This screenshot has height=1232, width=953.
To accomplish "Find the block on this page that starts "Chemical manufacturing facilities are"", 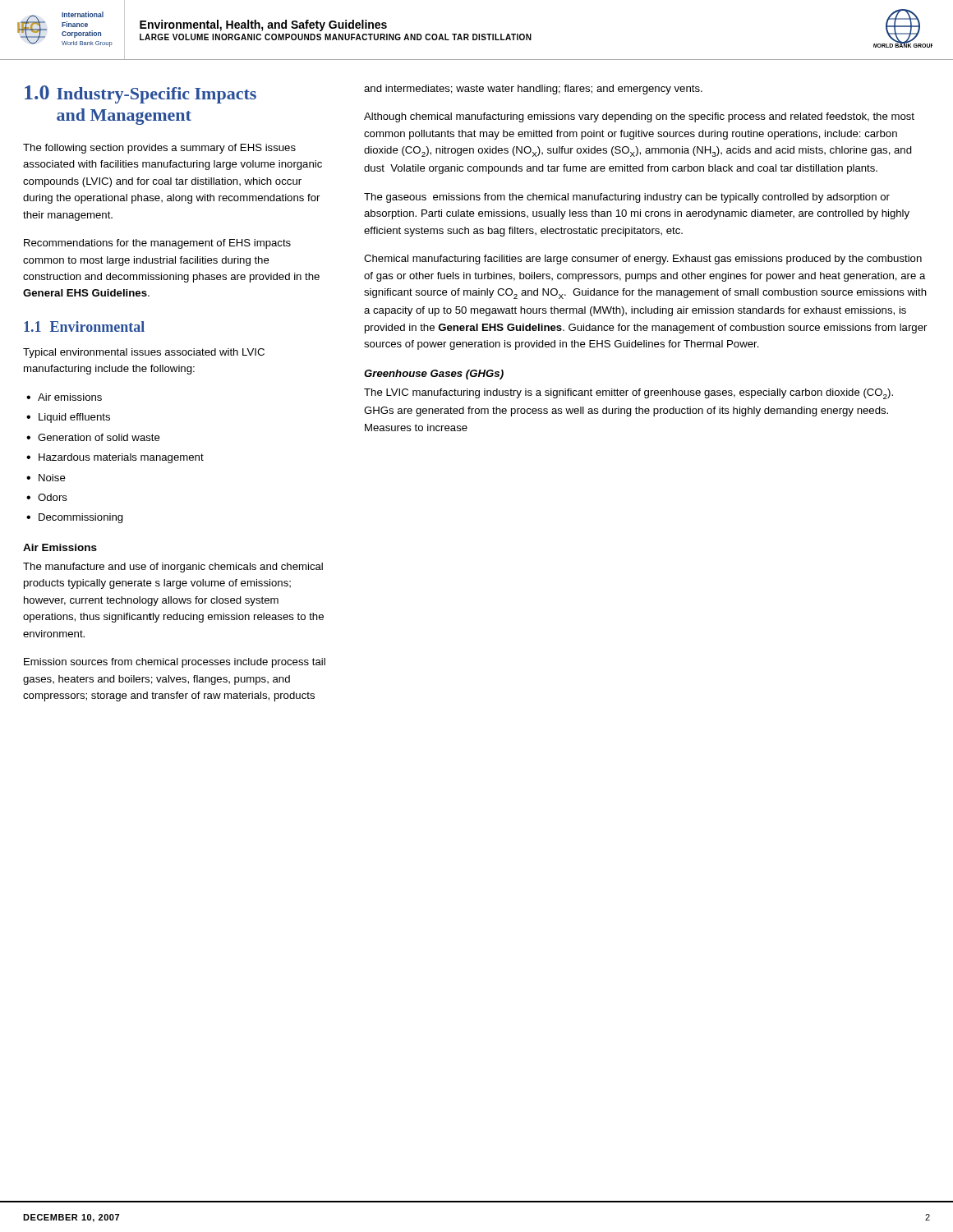I will coord(645,301).
